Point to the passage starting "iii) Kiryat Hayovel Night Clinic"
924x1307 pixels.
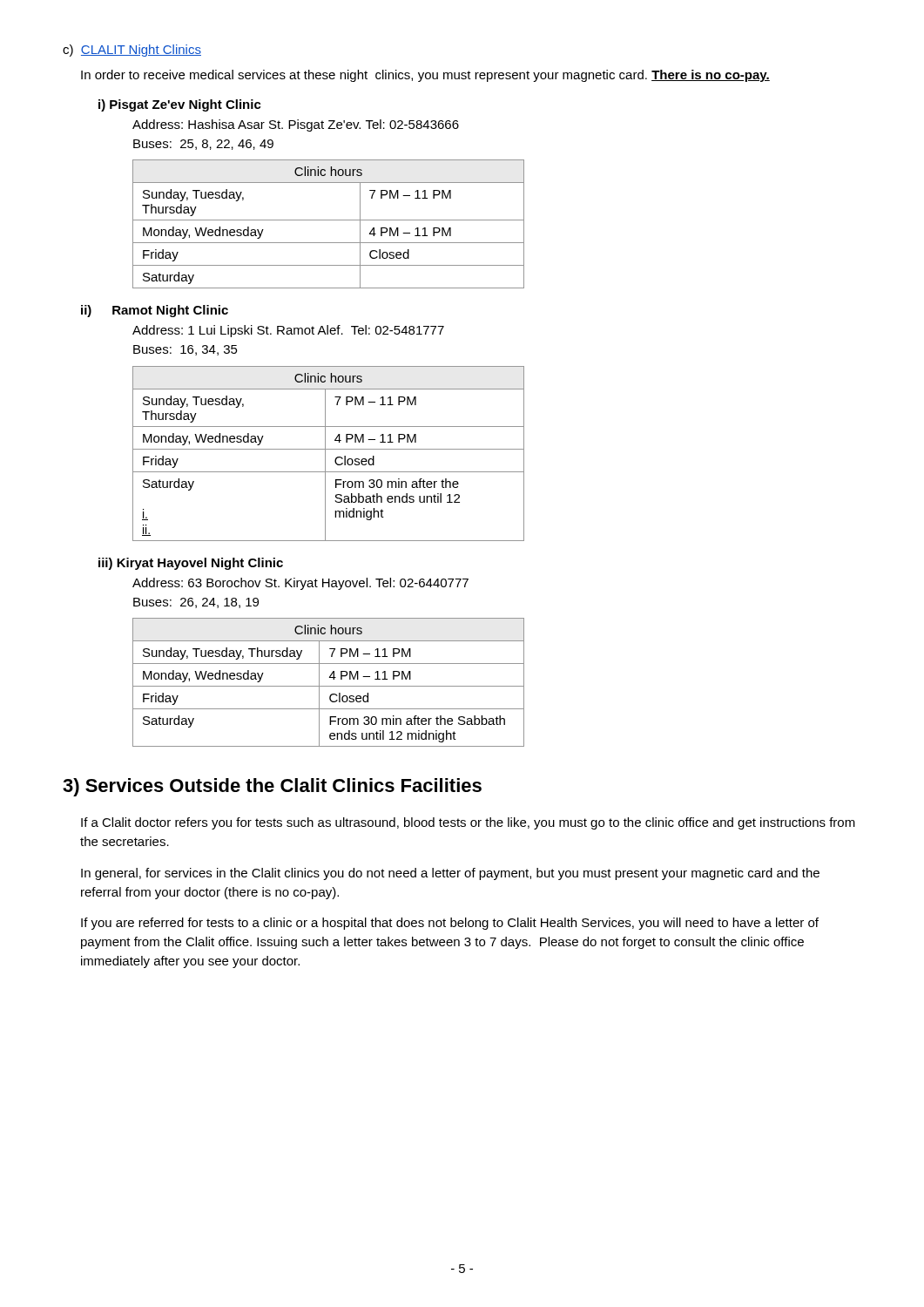[190, 562]
